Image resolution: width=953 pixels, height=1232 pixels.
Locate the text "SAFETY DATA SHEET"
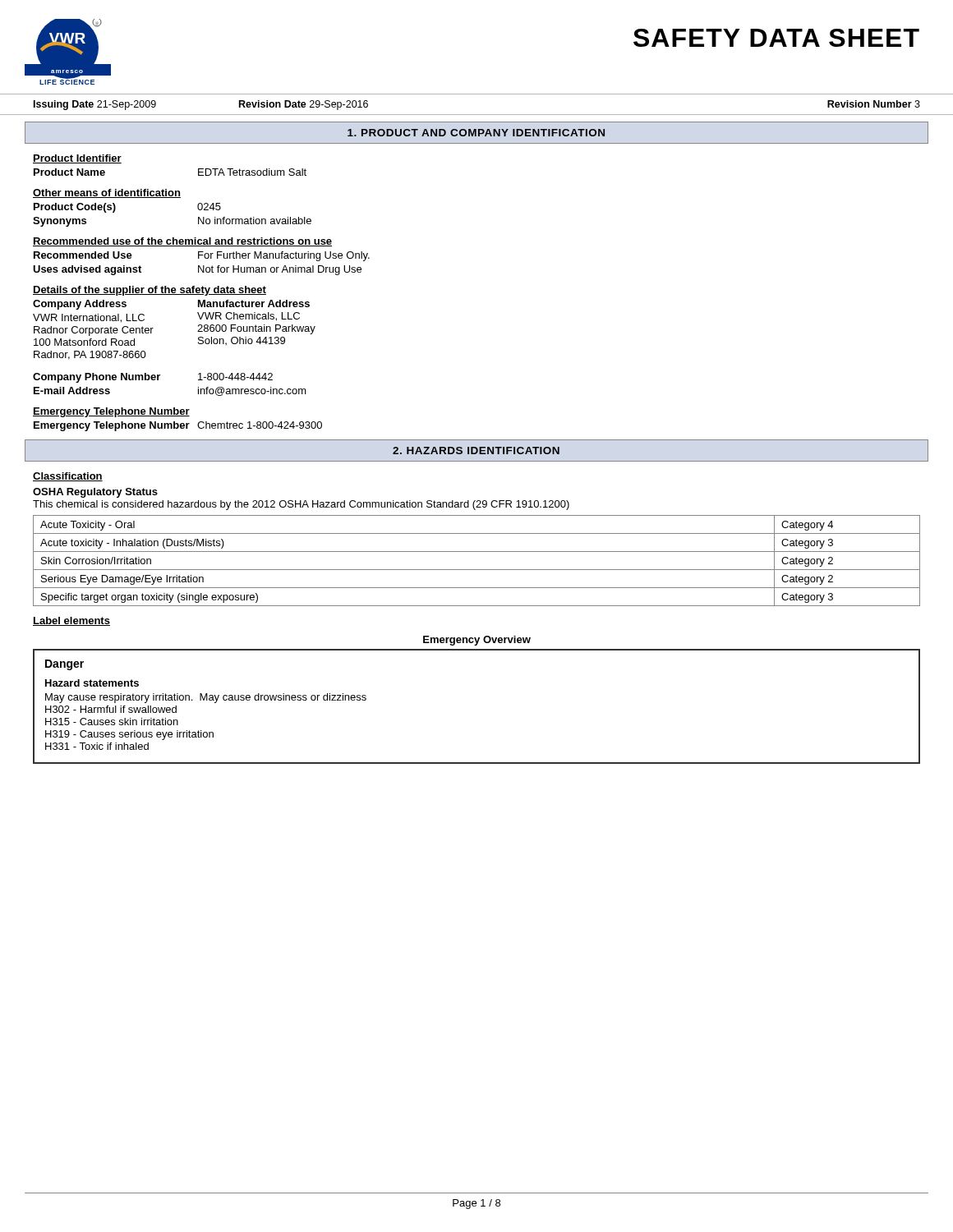point(776,38)
